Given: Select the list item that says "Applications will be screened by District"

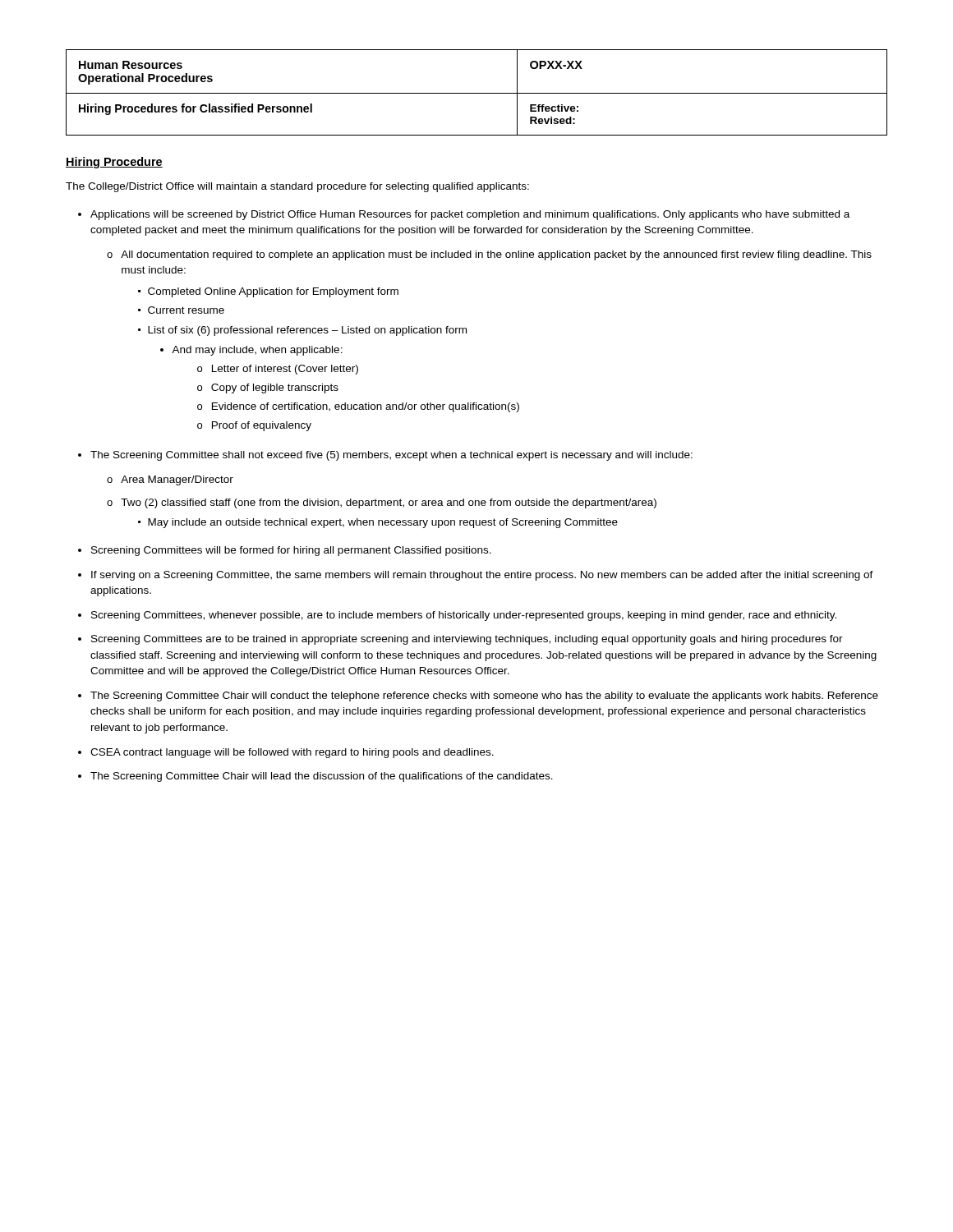Looking at the screenshot, I should (x=470, y=215).
